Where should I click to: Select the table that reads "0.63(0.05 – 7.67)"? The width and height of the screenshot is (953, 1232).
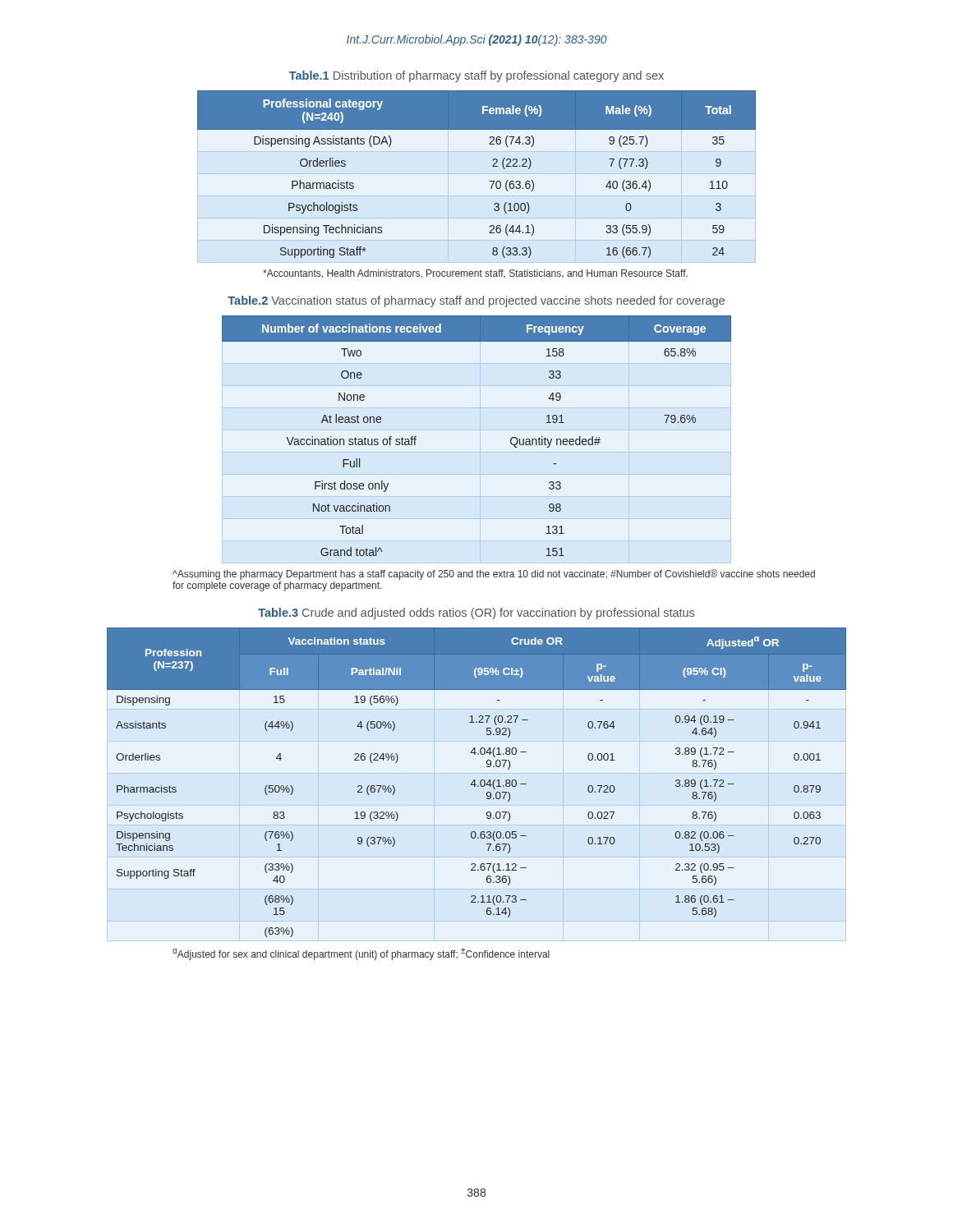476,784
